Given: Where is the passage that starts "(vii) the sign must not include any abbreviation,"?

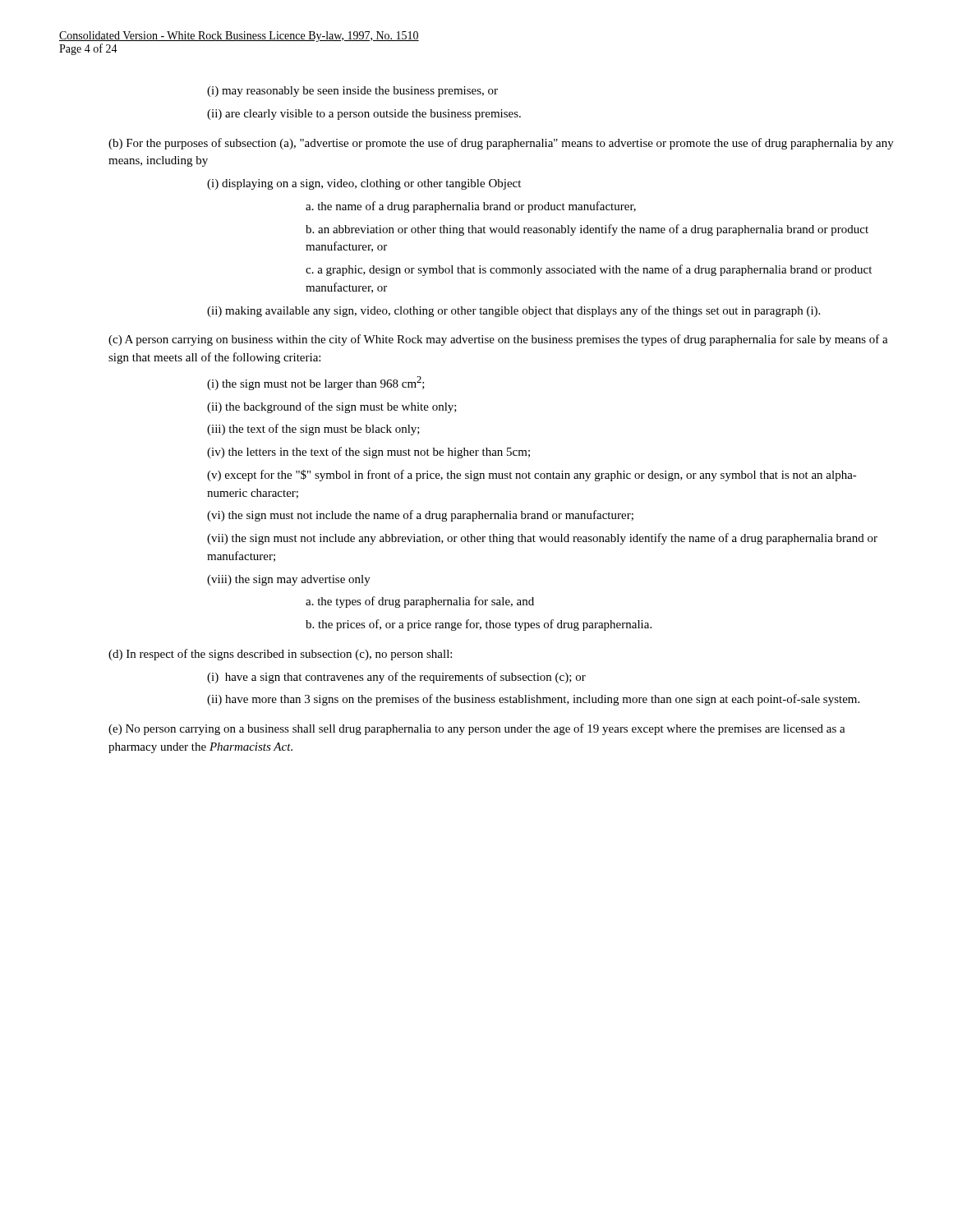Looking at the screenshot, I should pyautogui.click(x=550, y=548).
